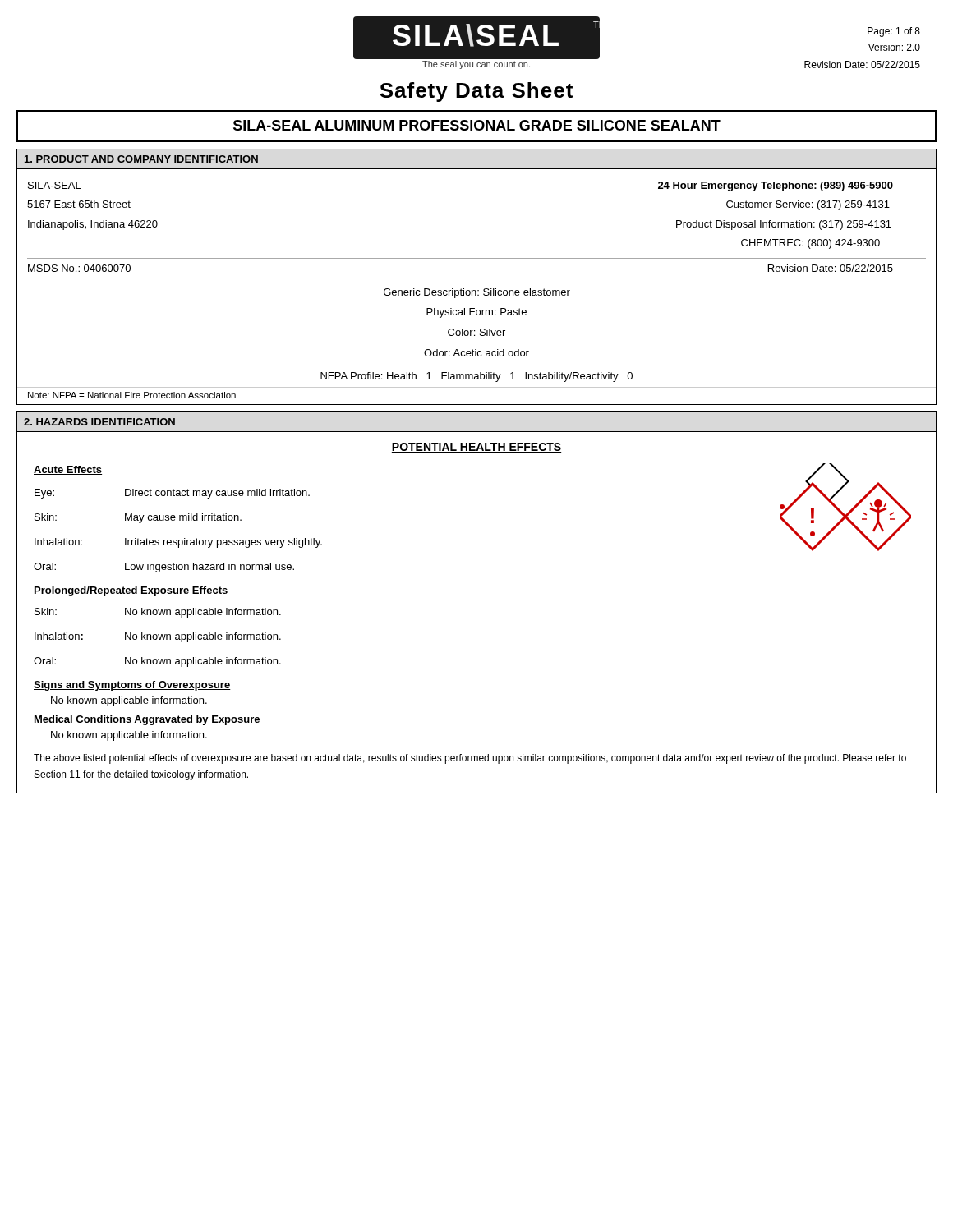The image size is (953, 1232).
Task: Find the text that says "Prolonged/Repeated Exposure Effects"
Action: (131, 590)
